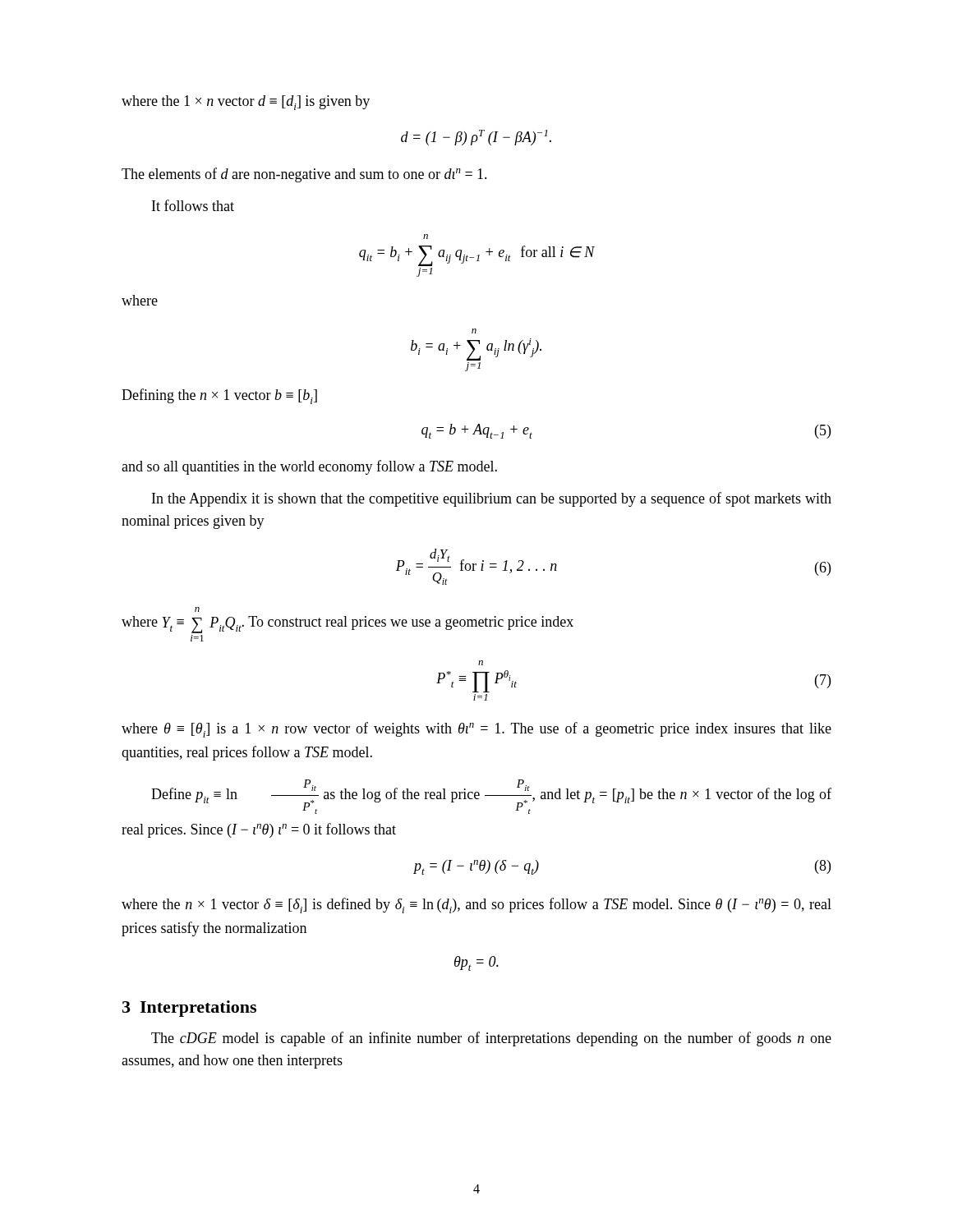The height and width of the screenshot is (1232, 953).
Task: Select the formula that says "qt = b"
Action: [x=483, y=431]
